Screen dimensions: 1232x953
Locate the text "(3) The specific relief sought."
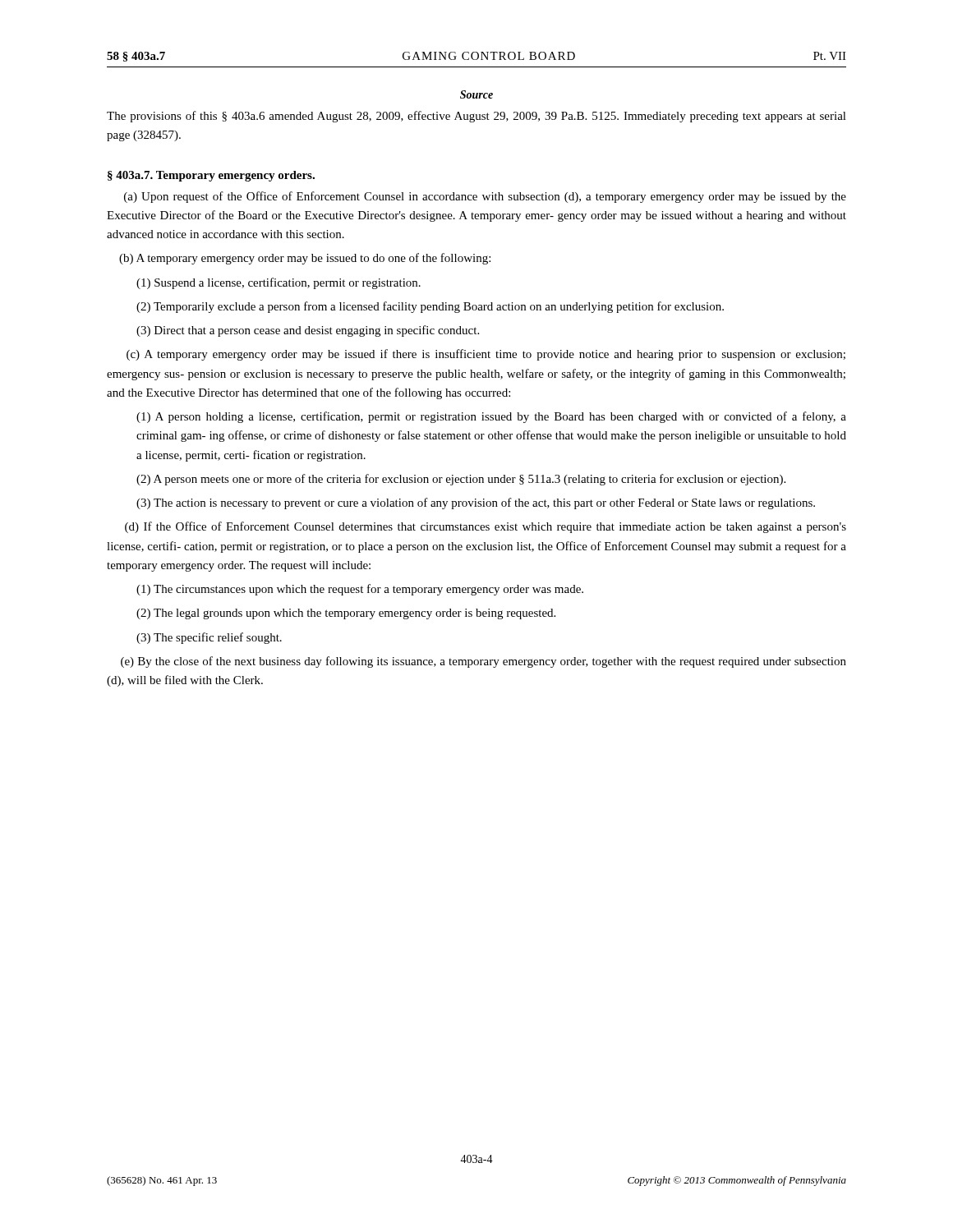click(209, 637)
